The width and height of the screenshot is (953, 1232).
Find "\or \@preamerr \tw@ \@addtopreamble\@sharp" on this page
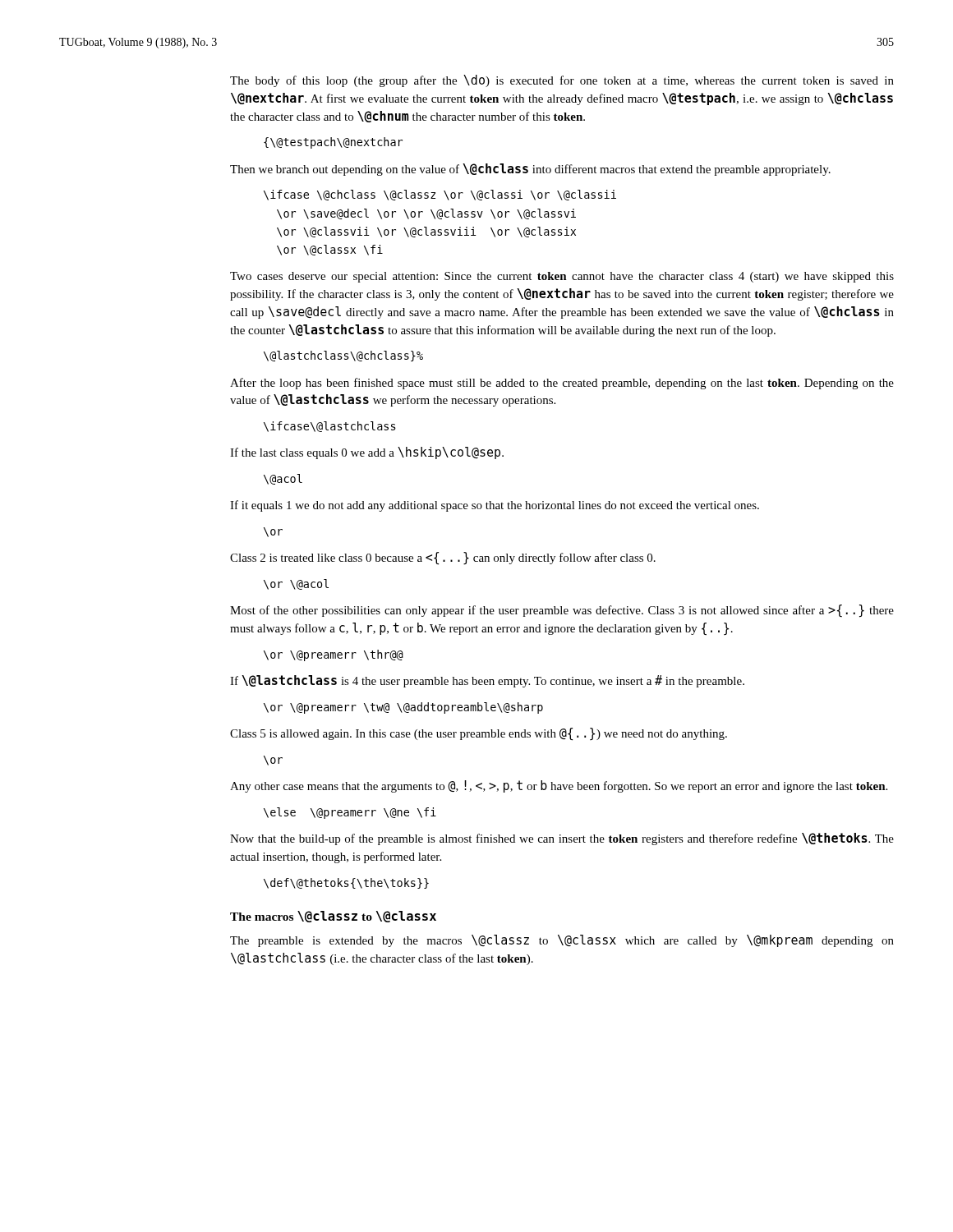[x=403, y=708]
